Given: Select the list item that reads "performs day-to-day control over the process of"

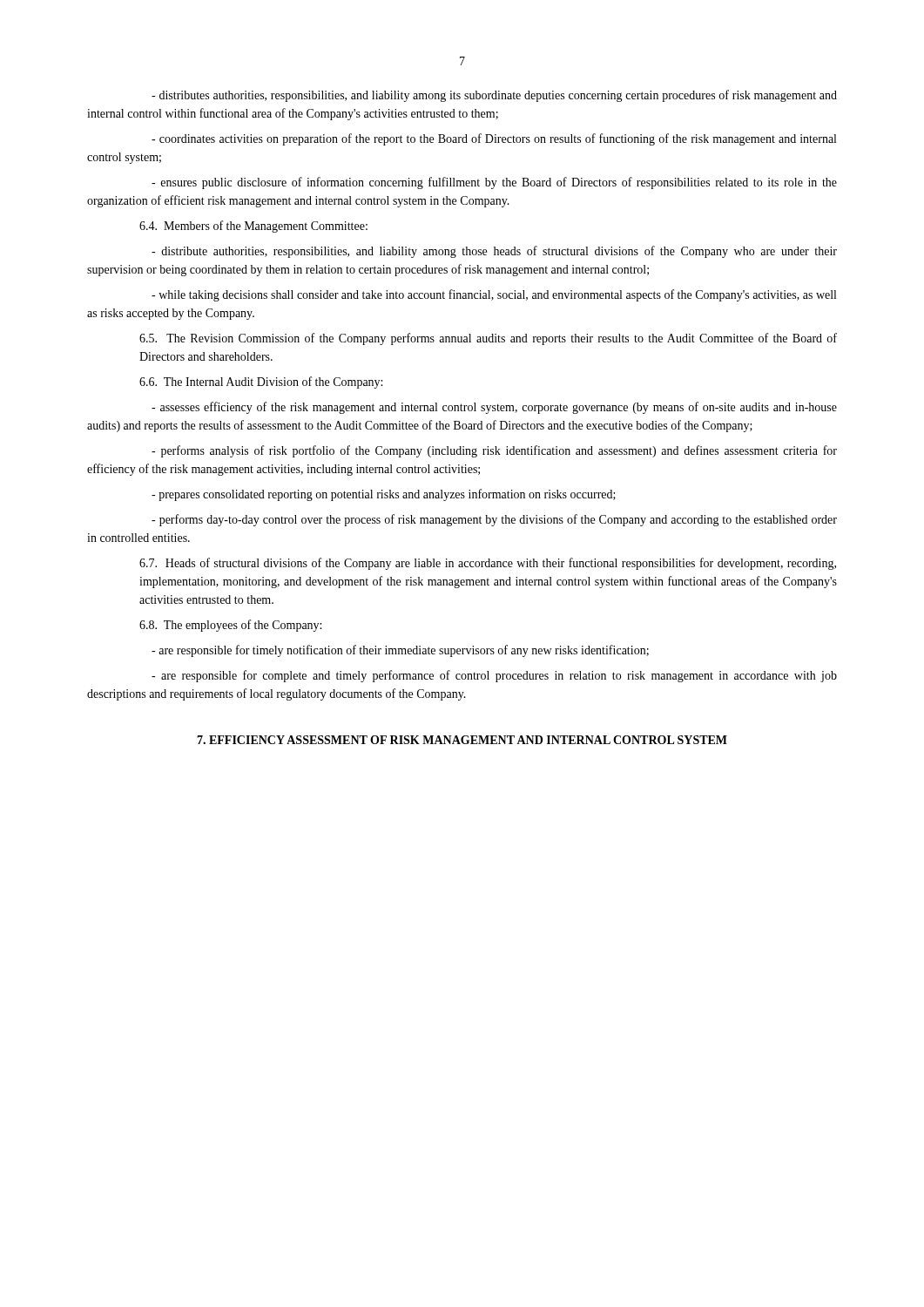Looking at the screenshot, I should tap(462, 529).
